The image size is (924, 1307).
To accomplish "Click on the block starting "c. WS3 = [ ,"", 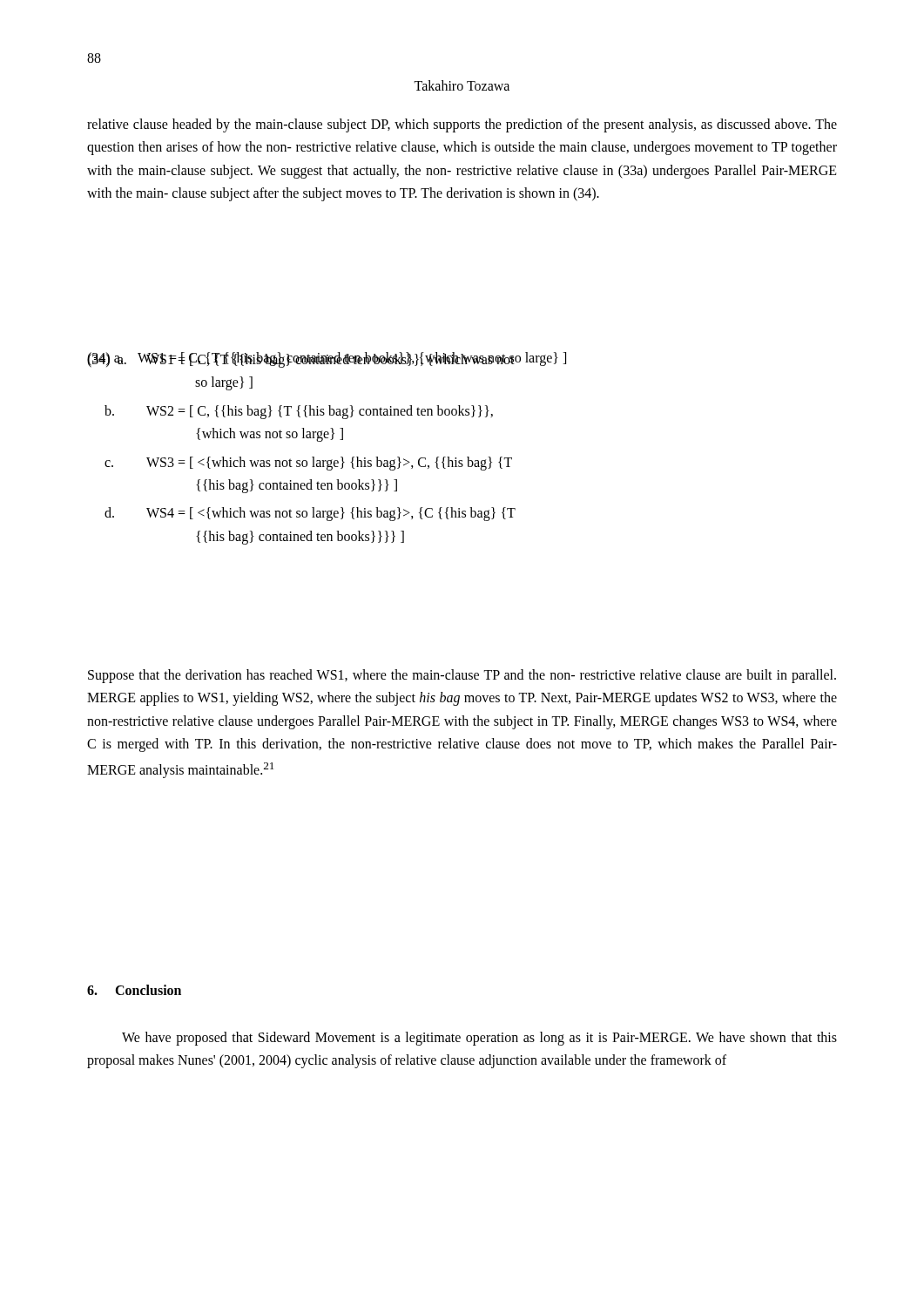I will [x=300, y=474].
